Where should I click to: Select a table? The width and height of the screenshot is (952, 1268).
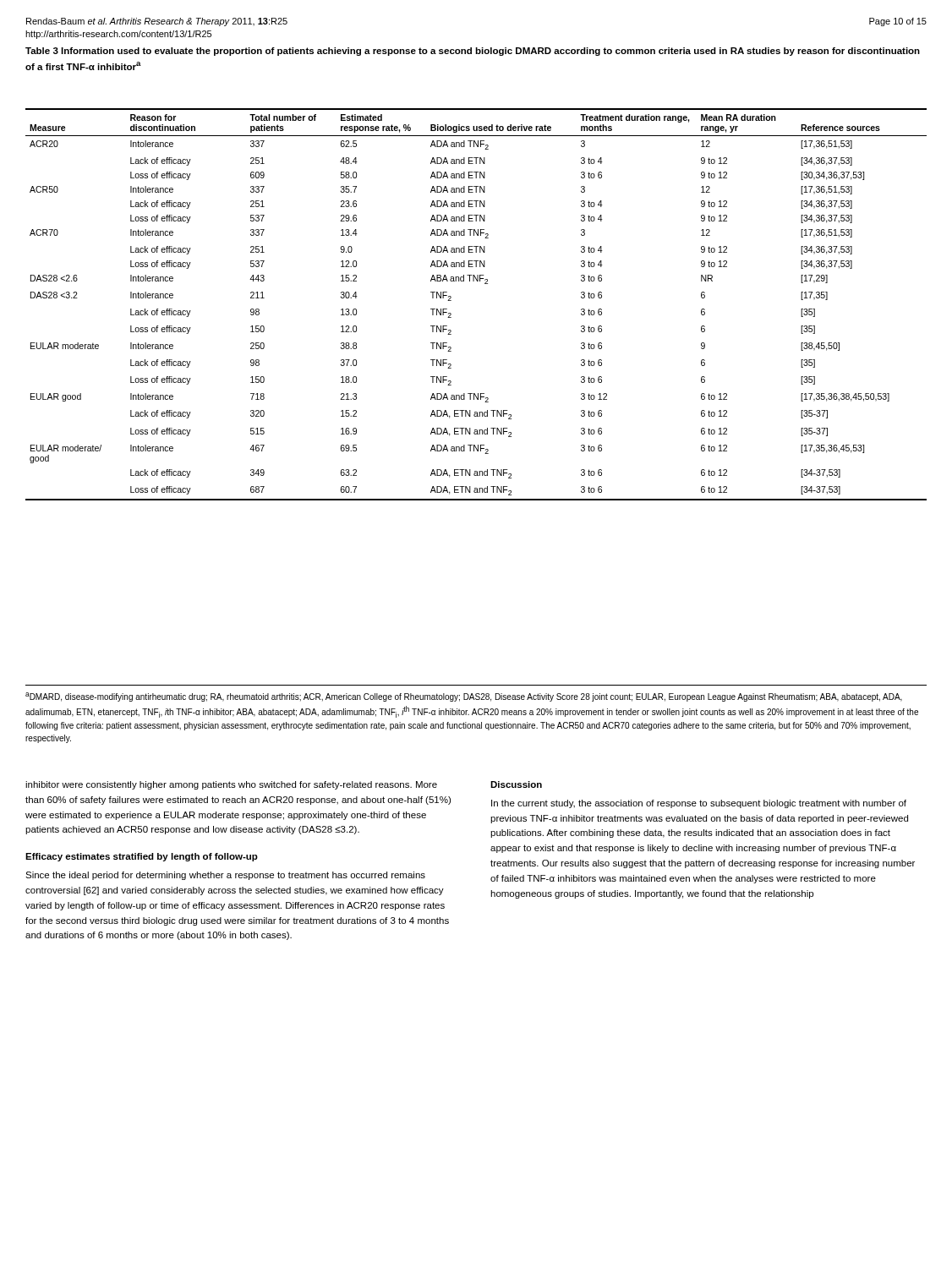(476, 304)
